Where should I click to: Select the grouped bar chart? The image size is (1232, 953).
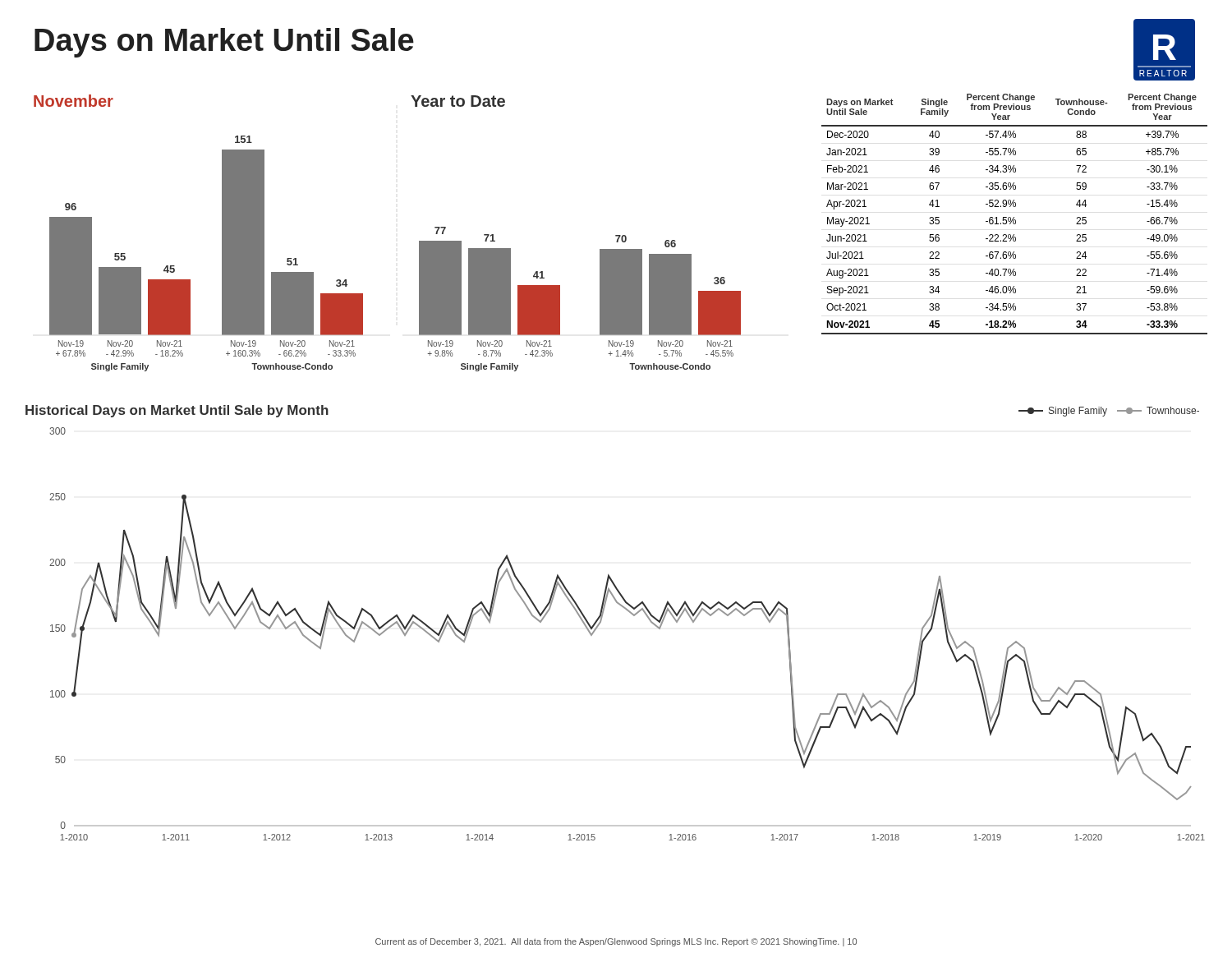point(411,237)
